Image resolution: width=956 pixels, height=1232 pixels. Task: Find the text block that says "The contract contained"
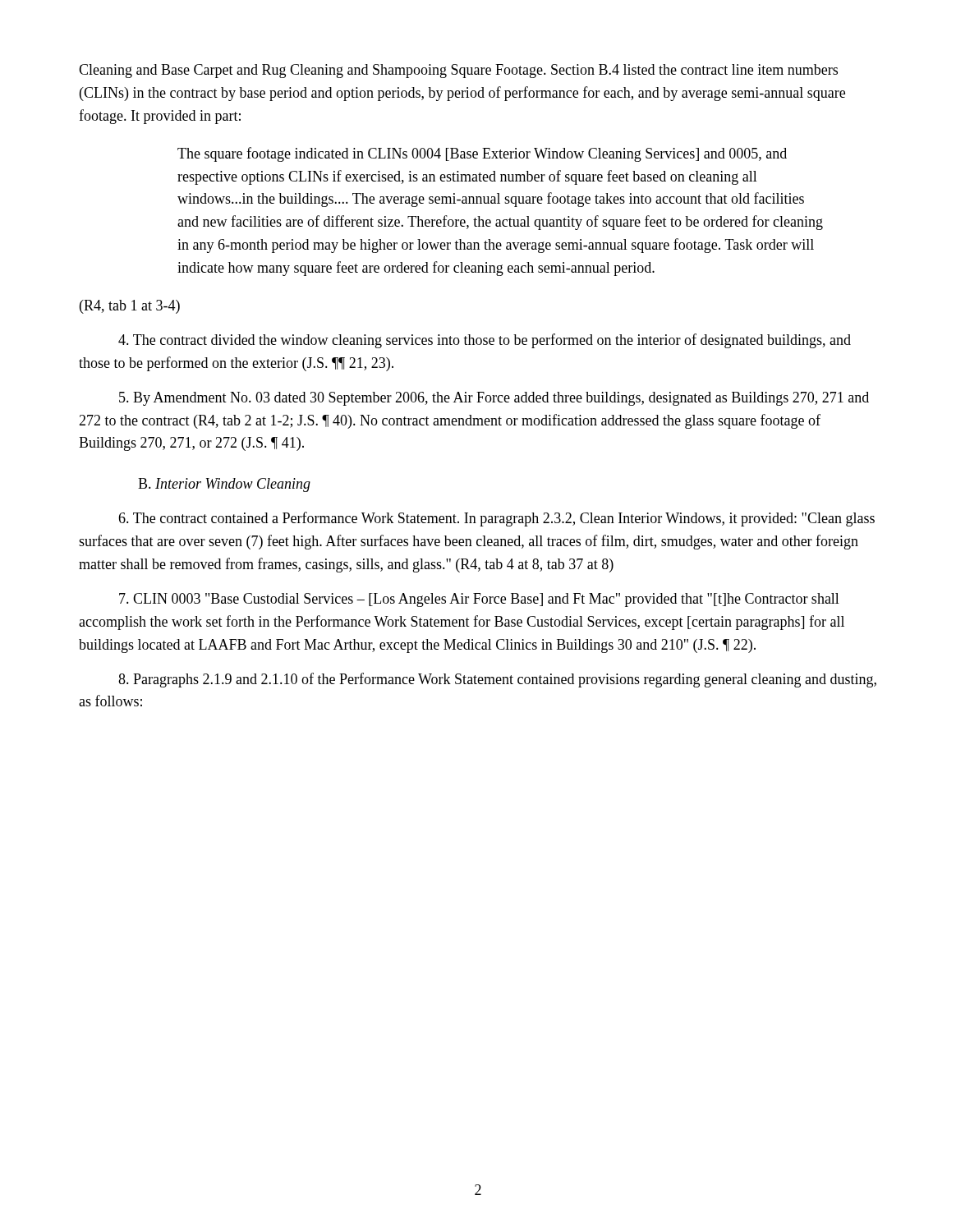[477, 541]
